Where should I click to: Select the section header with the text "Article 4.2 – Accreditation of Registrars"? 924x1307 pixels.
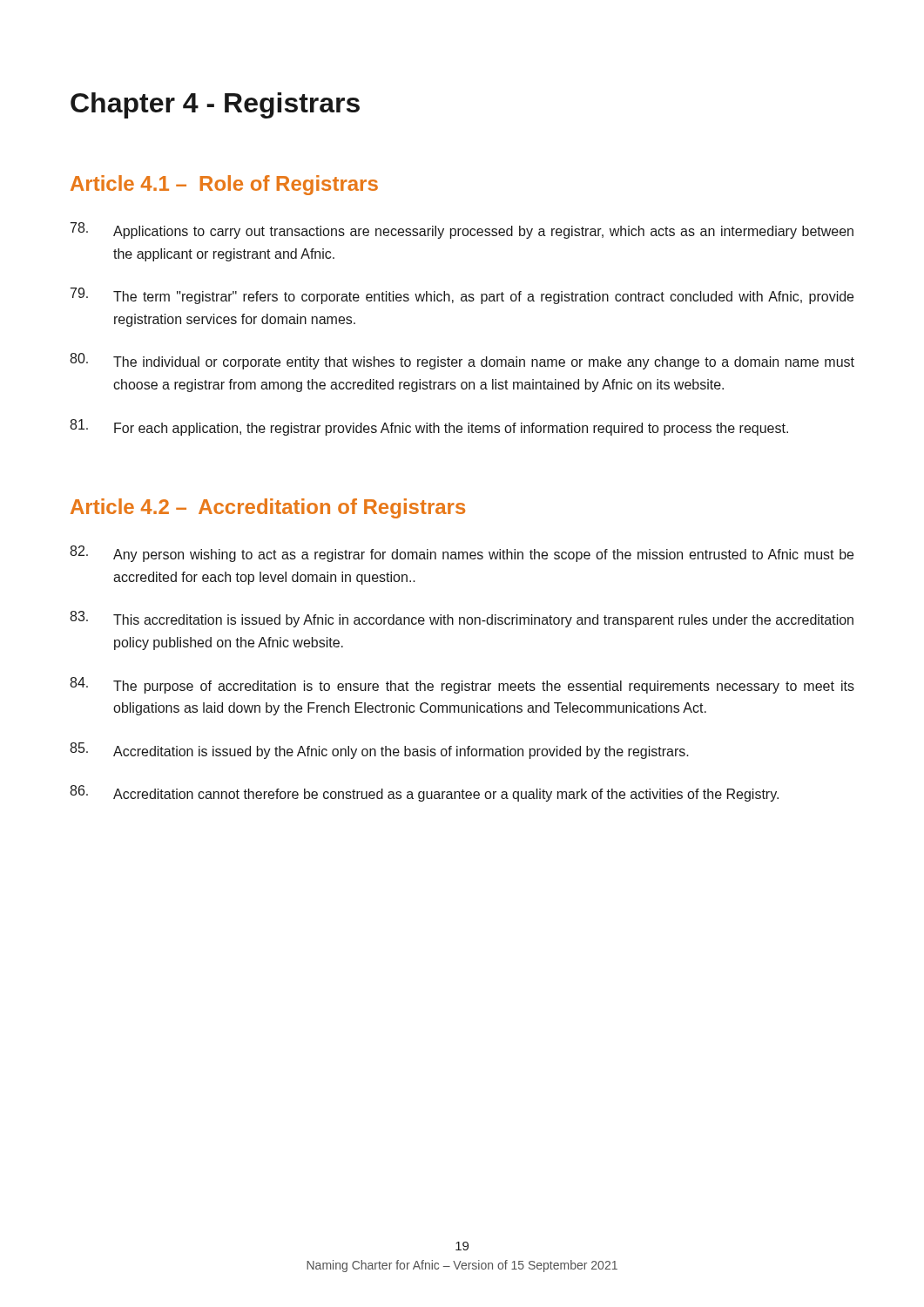[268, 507]
